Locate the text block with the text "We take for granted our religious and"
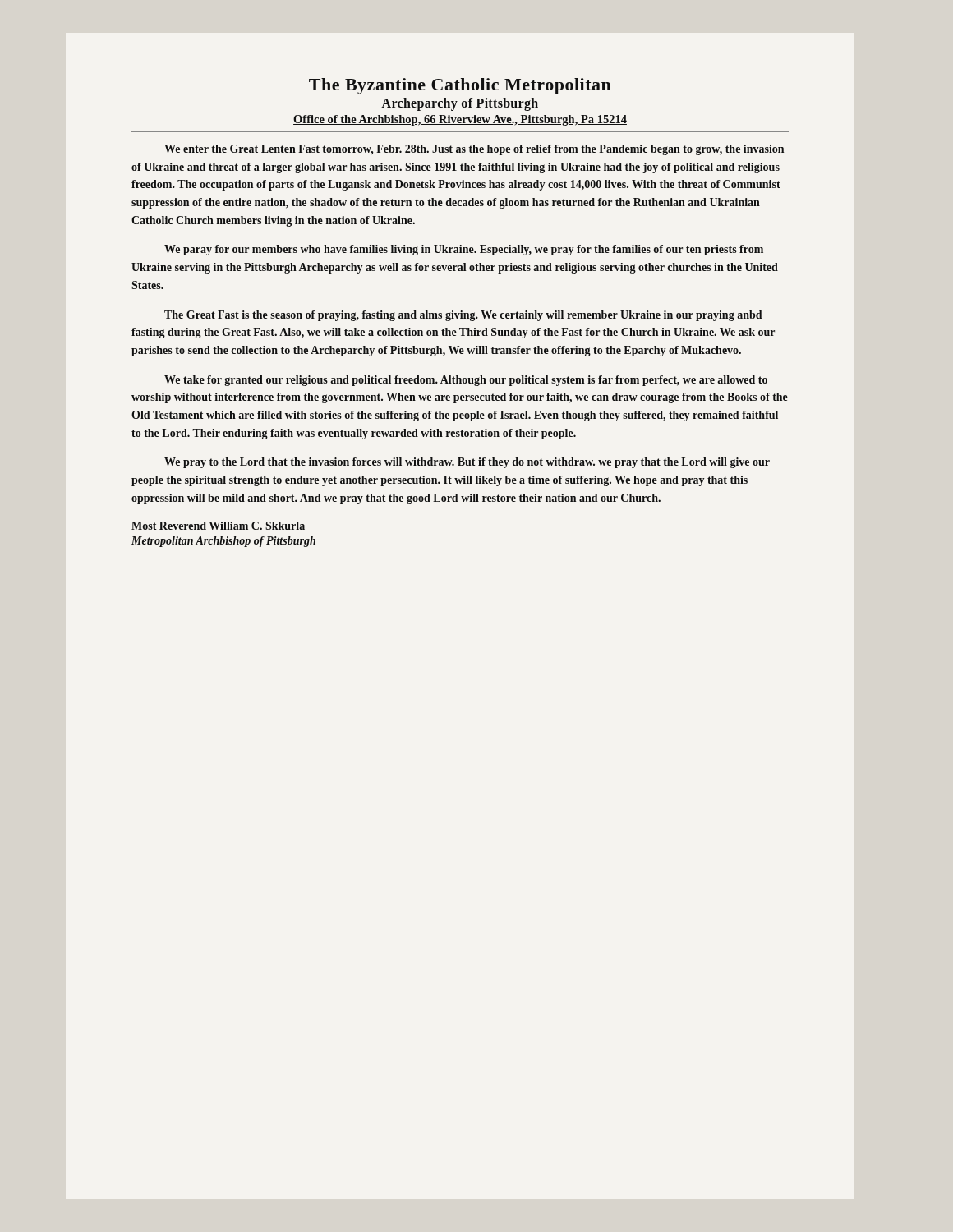This screenshot has width=953, height=1232. point(460,406)
